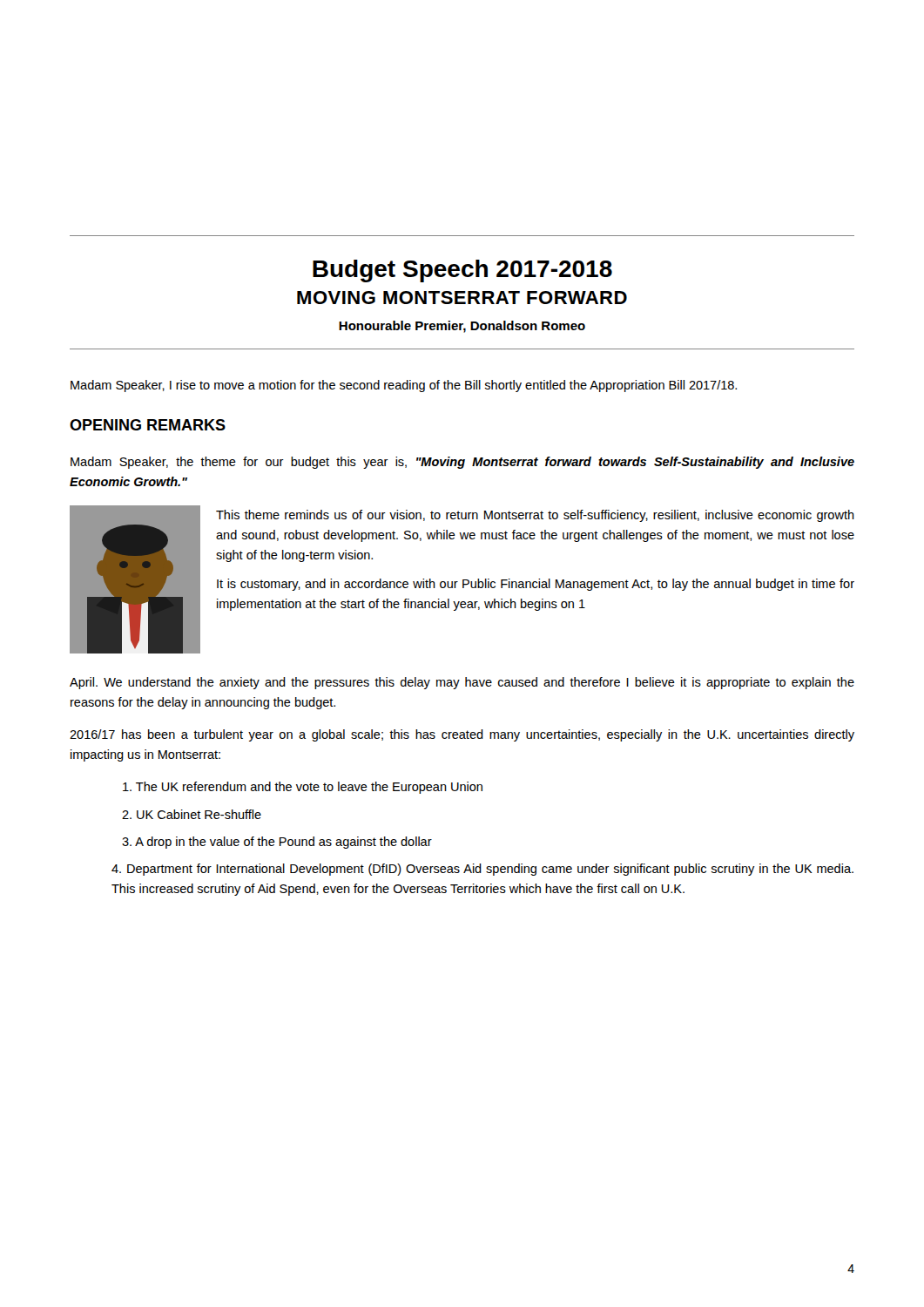
Task: Find the text starting "April. We understand the anxiety and the"
Action: click(x=462, y=692)
